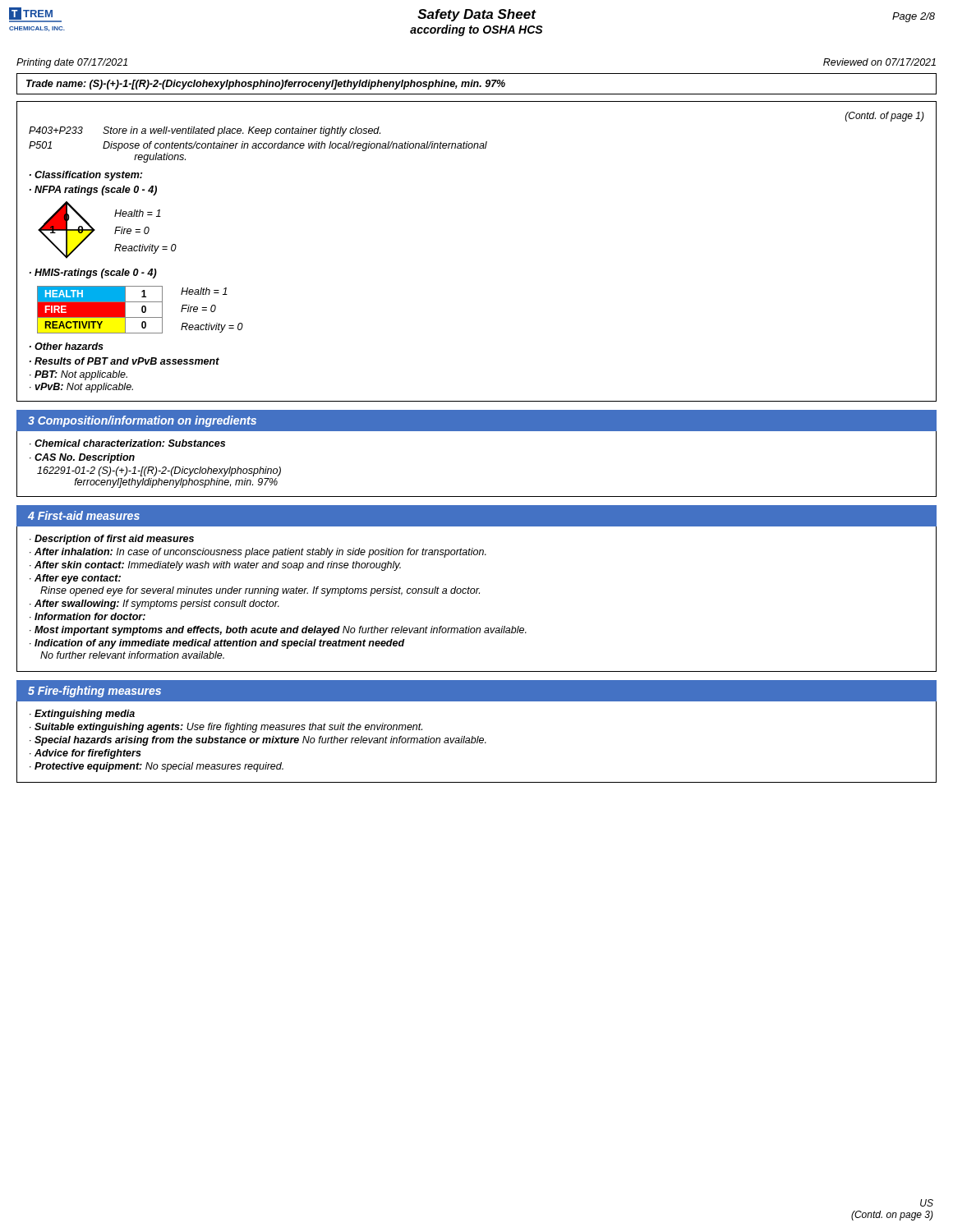Where does it say "· NFPA ratings (scale 0 - 4)"?
953x1232 pixels.
point(93,190)
